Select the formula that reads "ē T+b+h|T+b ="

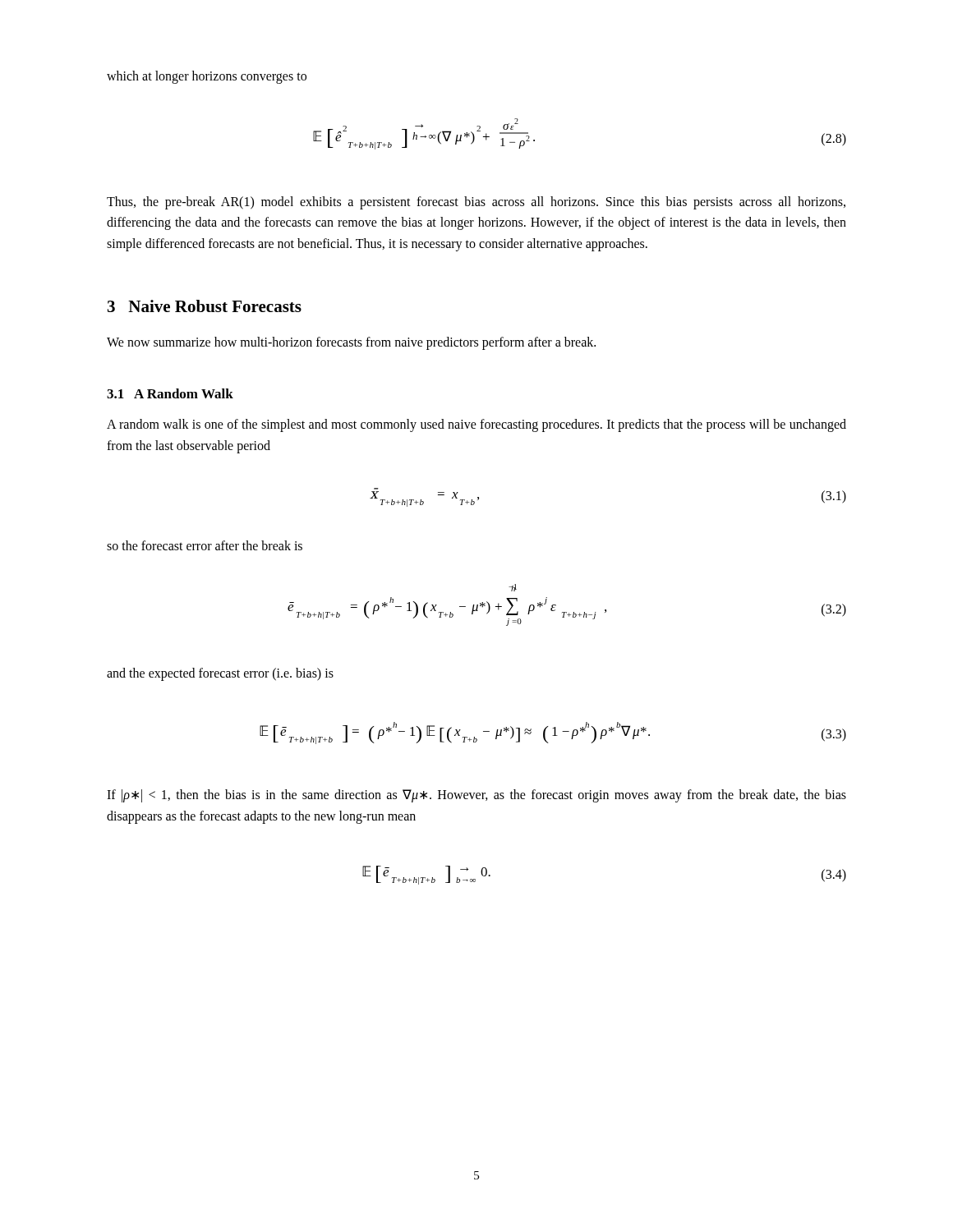pos(567,610)
